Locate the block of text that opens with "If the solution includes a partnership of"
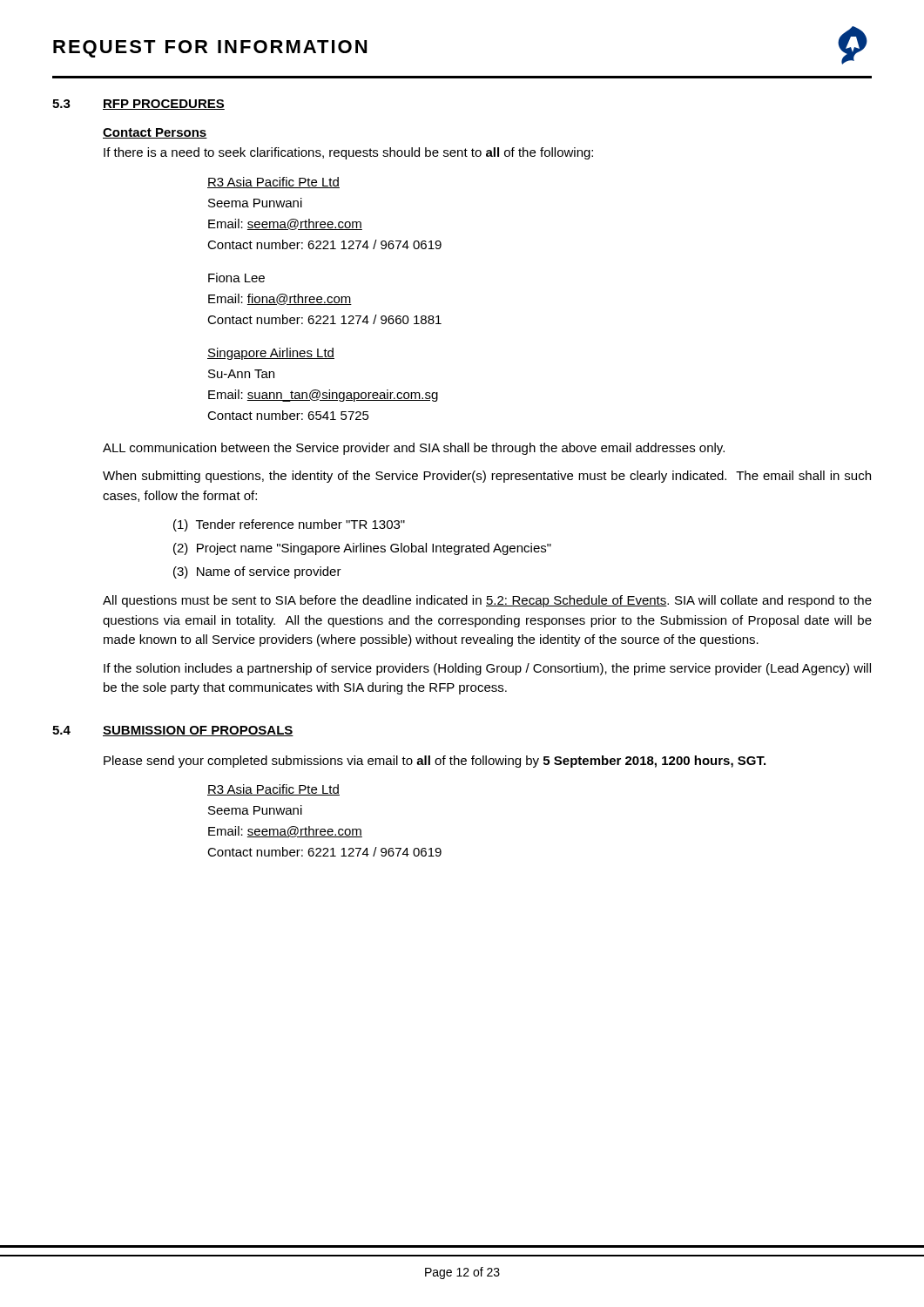 (487, 677)
